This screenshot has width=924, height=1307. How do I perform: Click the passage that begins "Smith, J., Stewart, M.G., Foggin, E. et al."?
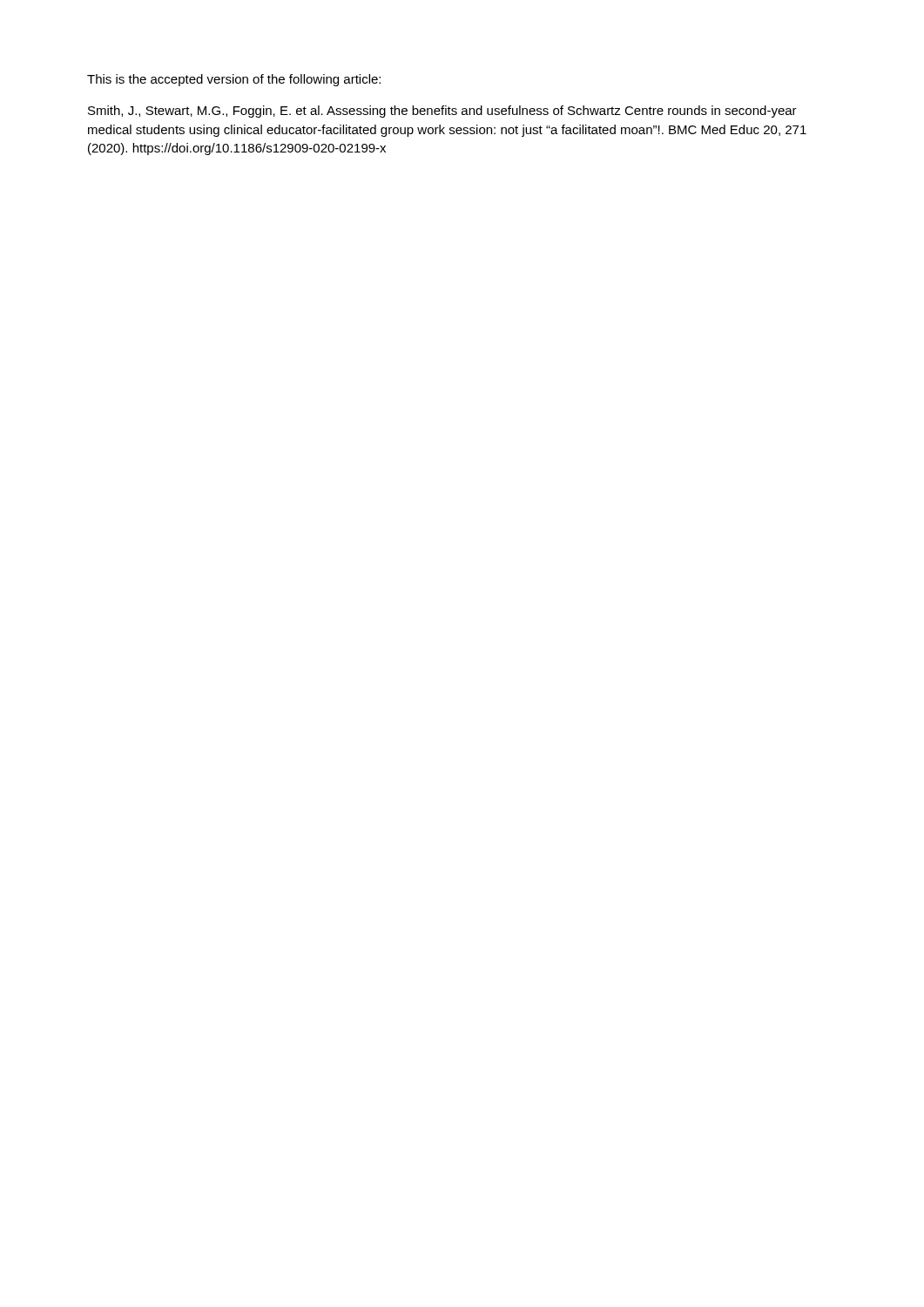(x=447, y=129)
